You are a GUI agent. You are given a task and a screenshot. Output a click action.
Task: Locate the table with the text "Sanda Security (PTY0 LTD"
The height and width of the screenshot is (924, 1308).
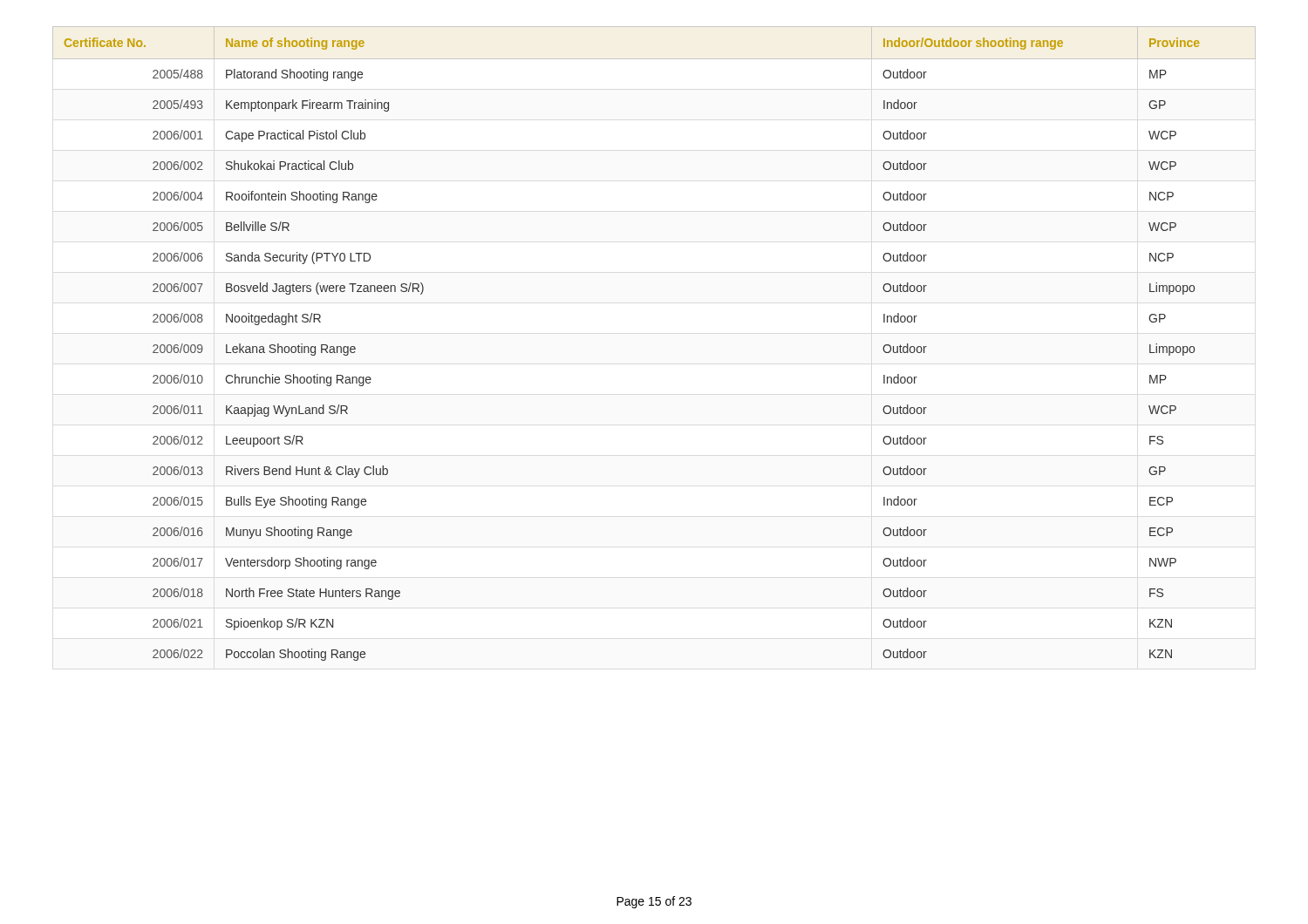tap(654, 348)
